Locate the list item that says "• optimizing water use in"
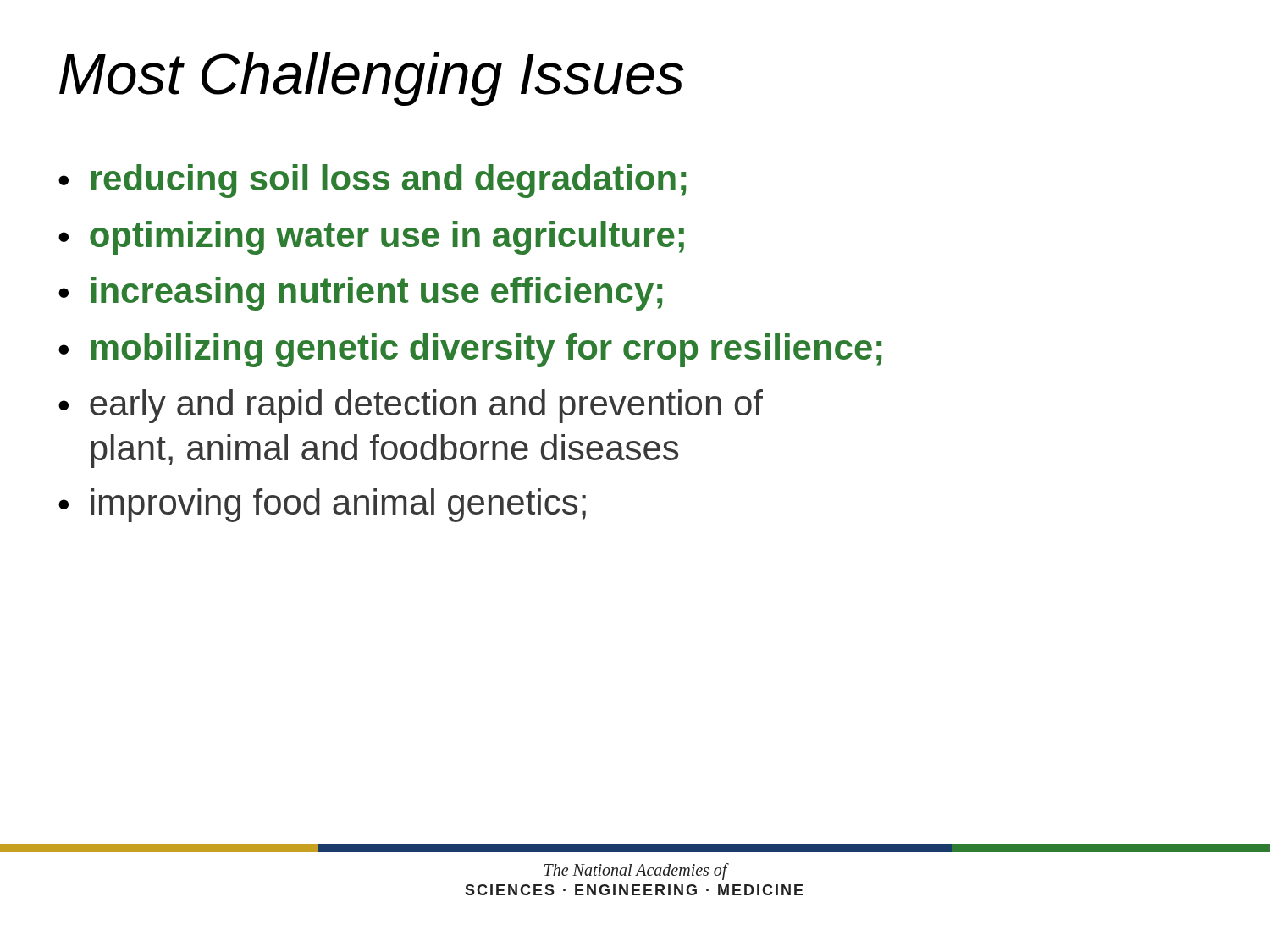Screen dimensions: 952x1270 pos(372,236)
